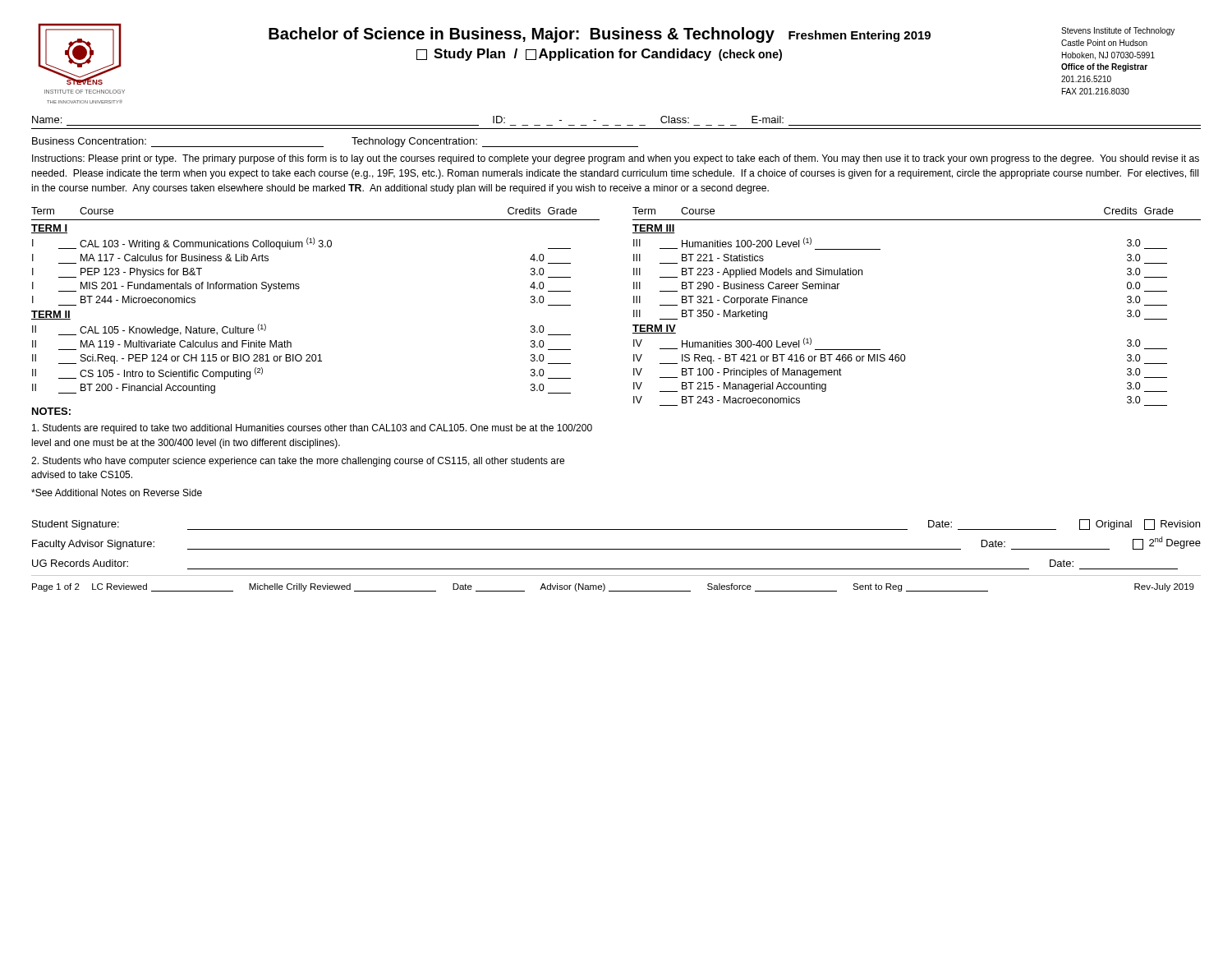Navigate to the region starting "Name: ID: _ _ _ _ -"
The height and width of the screenshot is (953, 1232).
tap(616, 119)
